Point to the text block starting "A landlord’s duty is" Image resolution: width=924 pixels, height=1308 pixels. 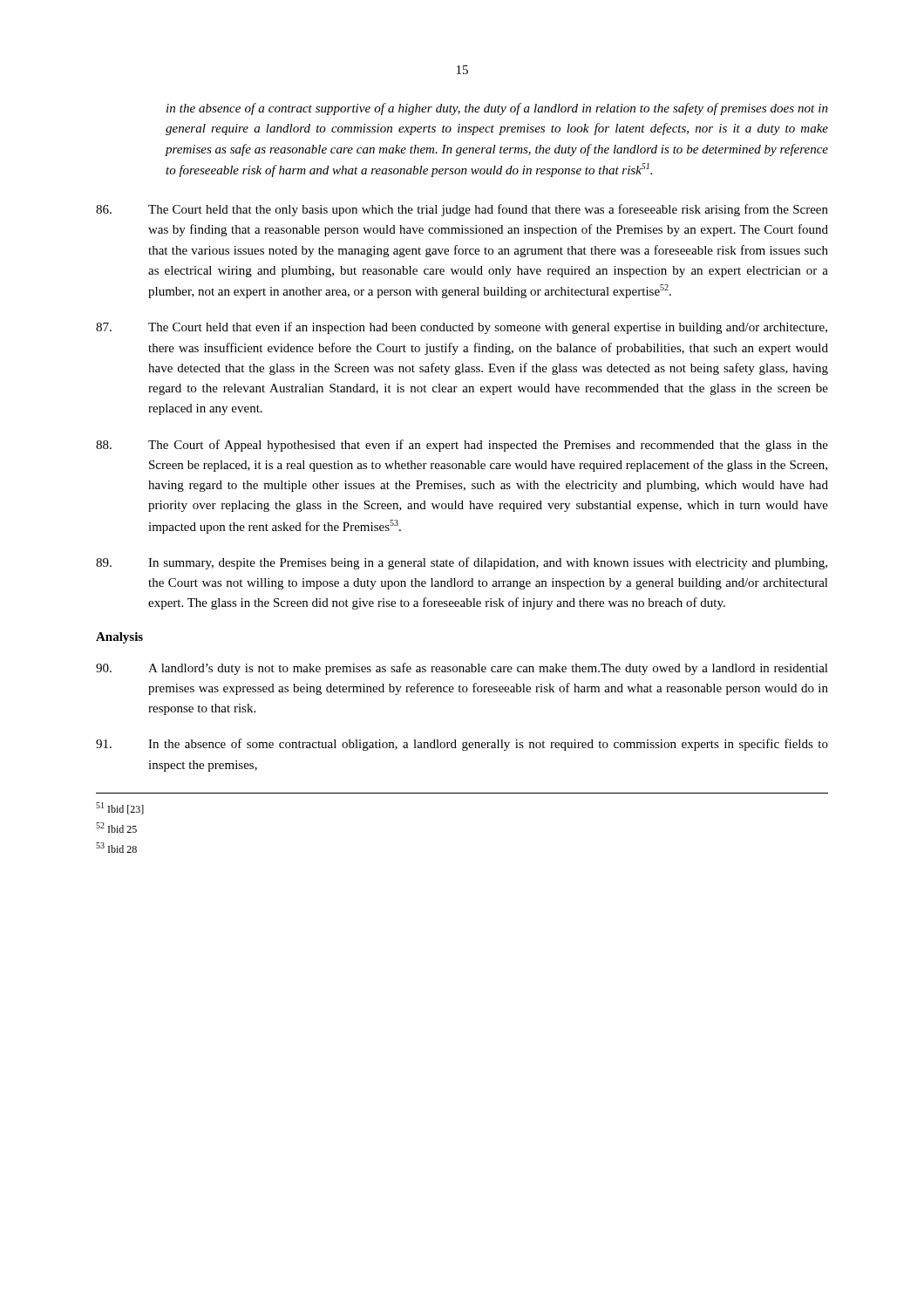[462, 688]
